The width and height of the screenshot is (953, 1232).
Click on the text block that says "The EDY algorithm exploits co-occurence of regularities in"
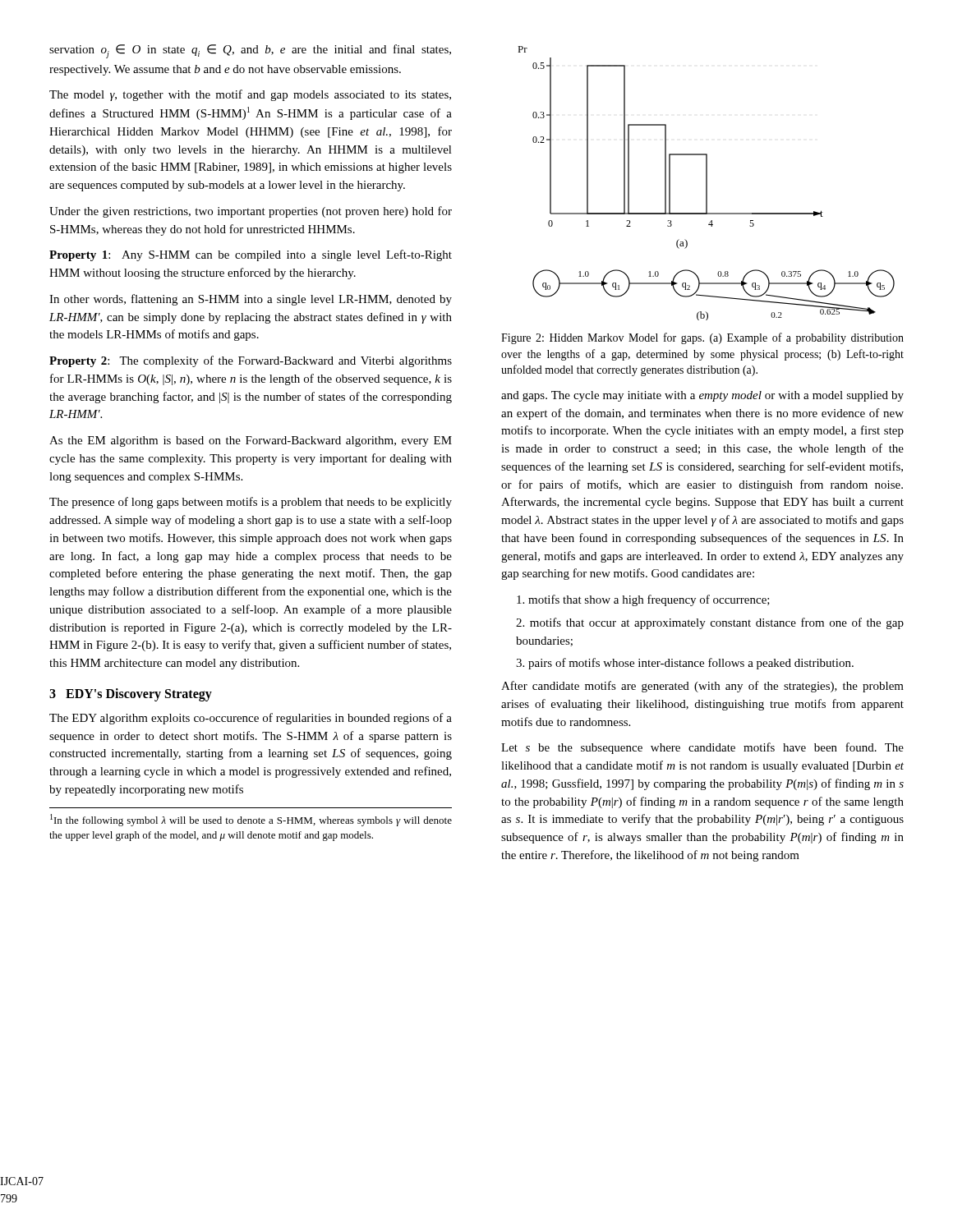click(251, 754)
